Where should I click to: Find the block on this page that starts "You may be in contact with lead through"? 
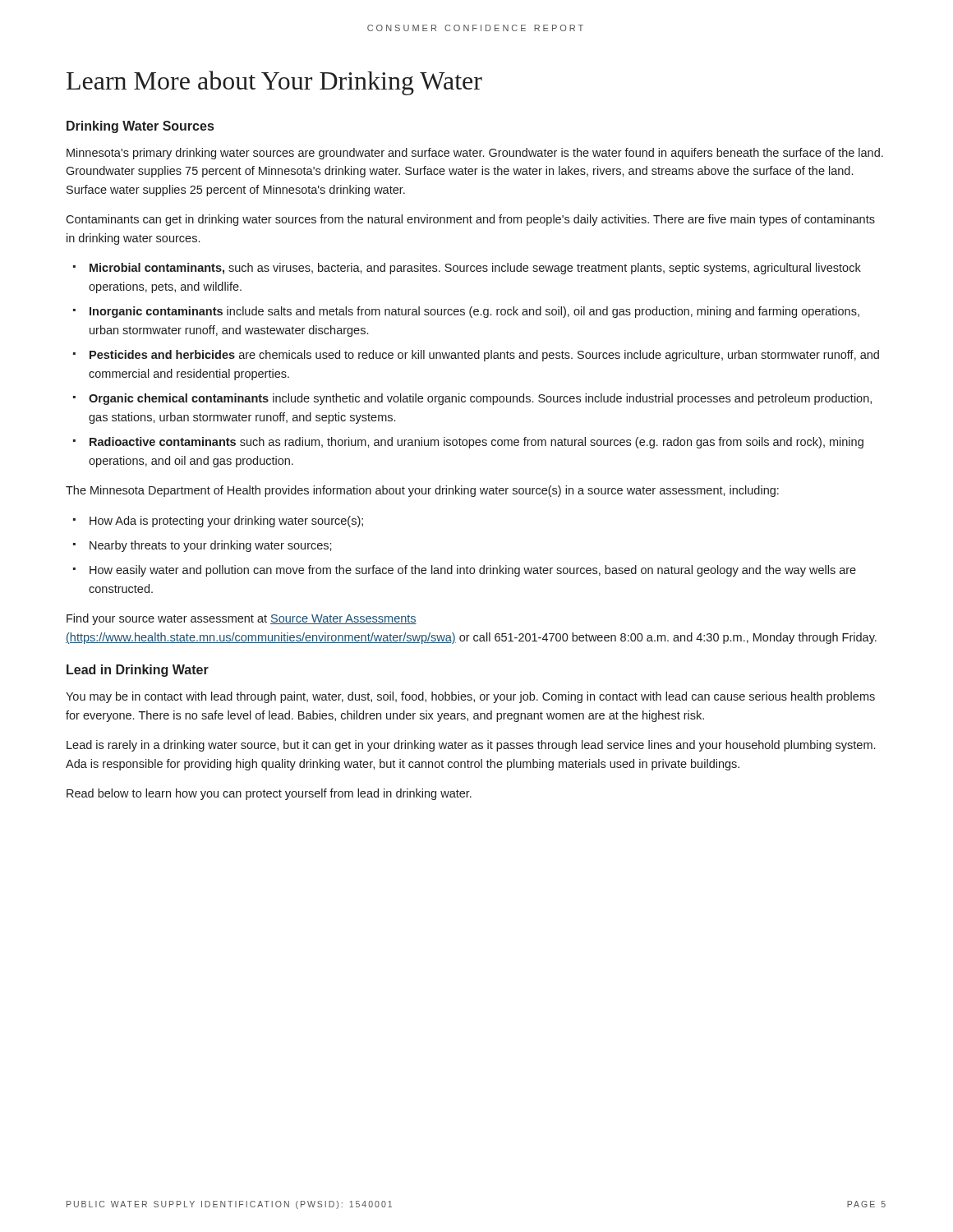tap(470, 706)
